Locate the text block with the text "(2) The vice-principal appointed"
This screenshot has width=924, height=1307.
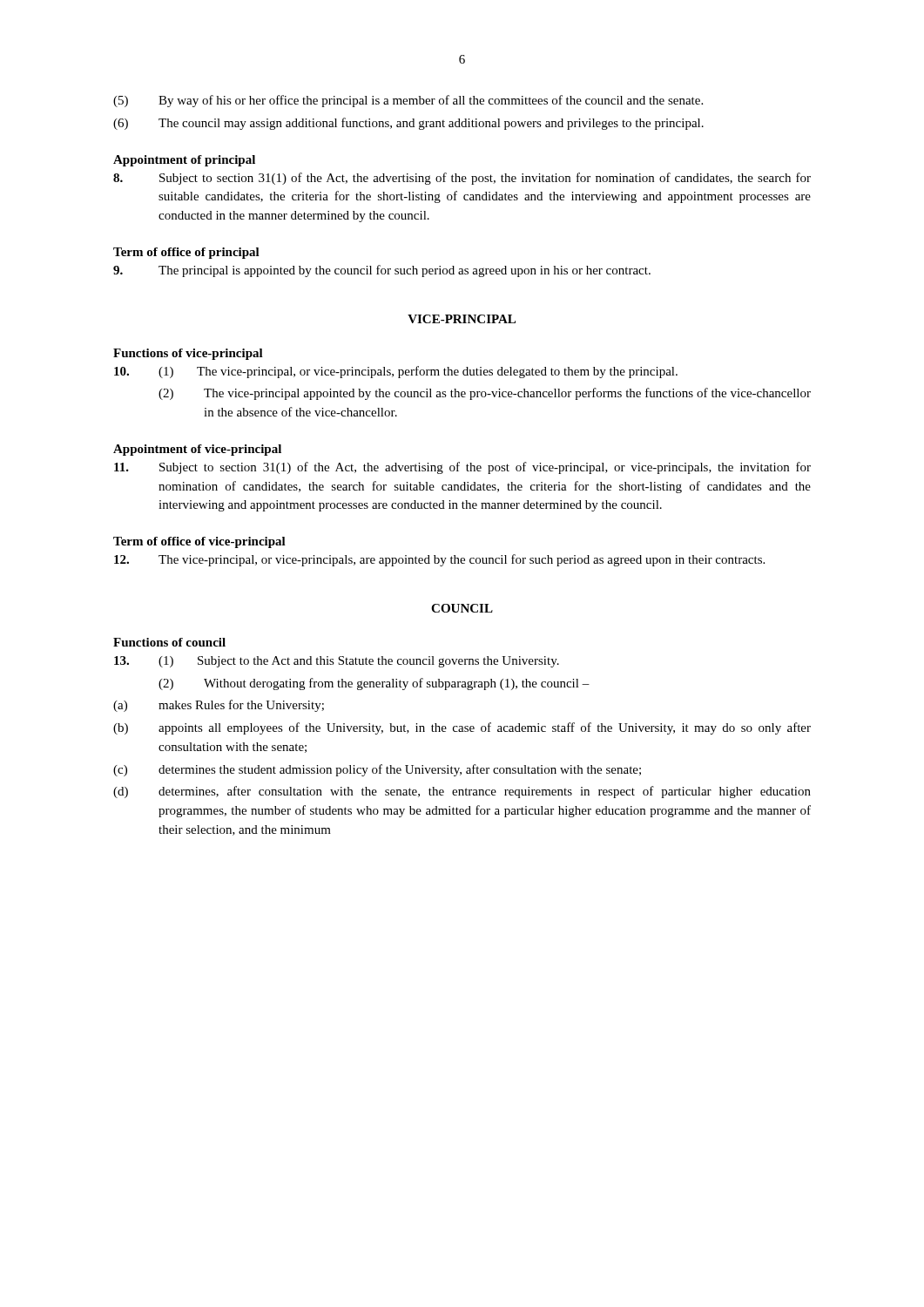[485, 403]
